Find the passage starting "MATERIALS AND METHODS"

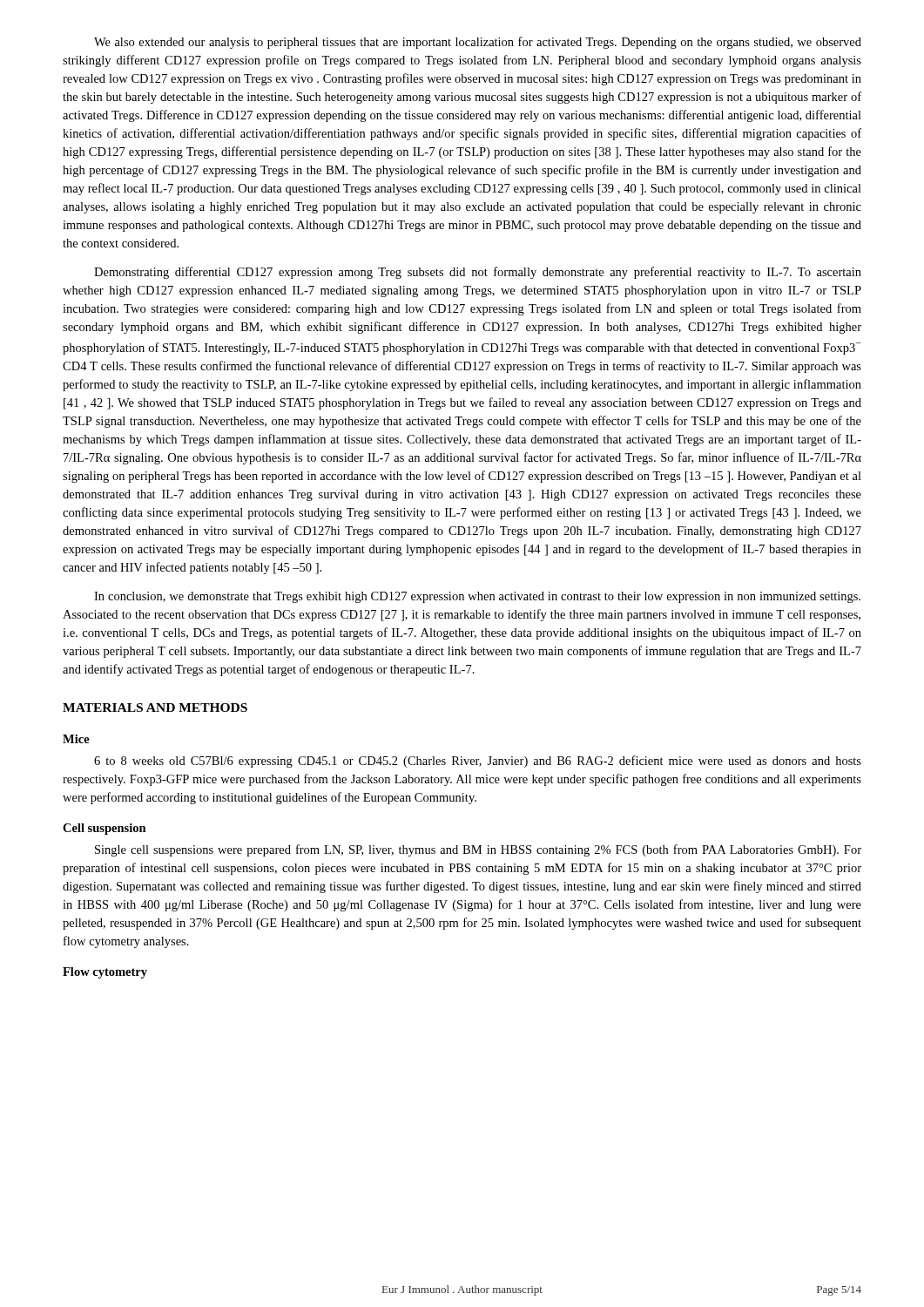pos(155,707)
